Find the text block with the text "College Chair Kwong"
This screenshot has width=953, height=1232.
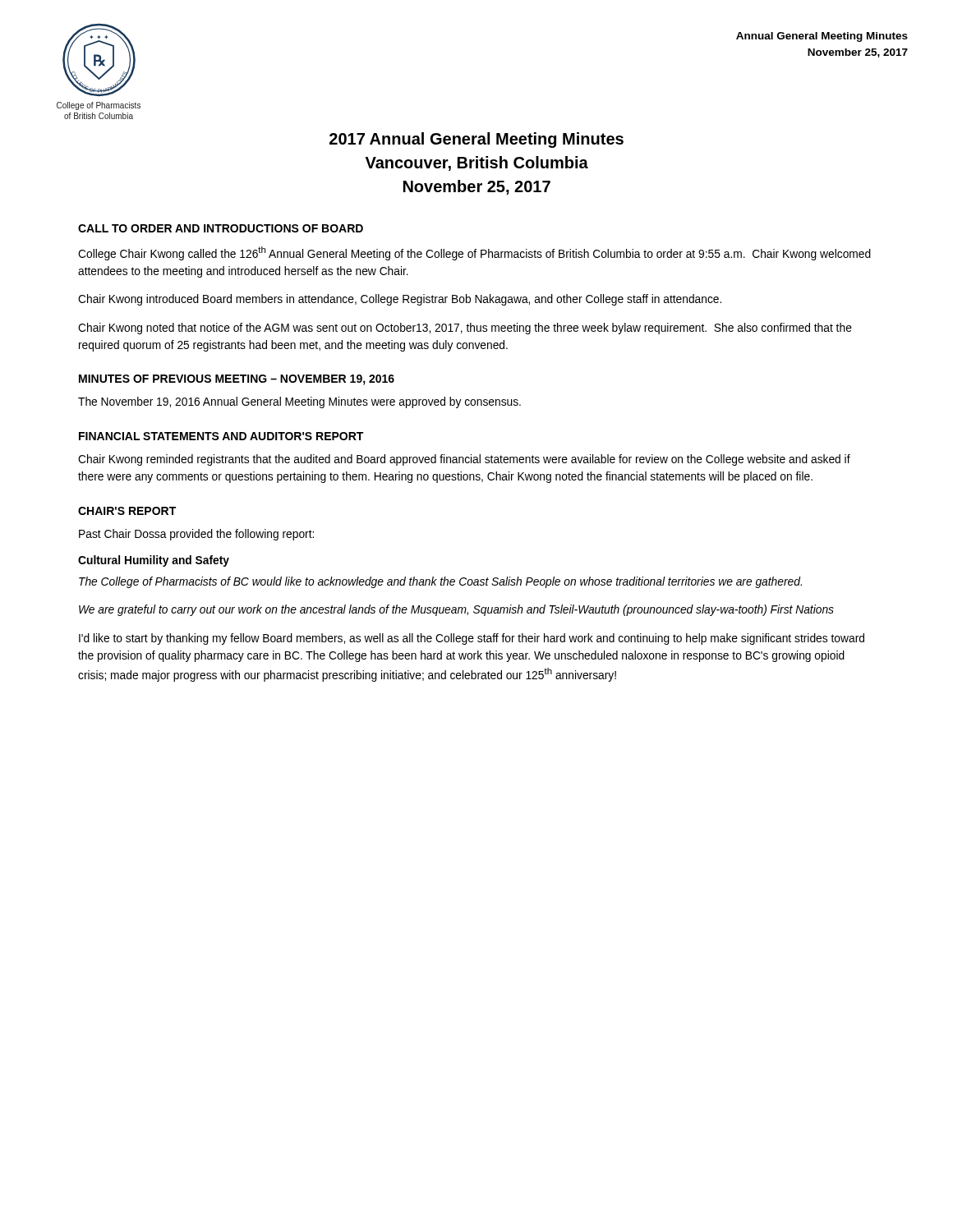coord(474,261)
